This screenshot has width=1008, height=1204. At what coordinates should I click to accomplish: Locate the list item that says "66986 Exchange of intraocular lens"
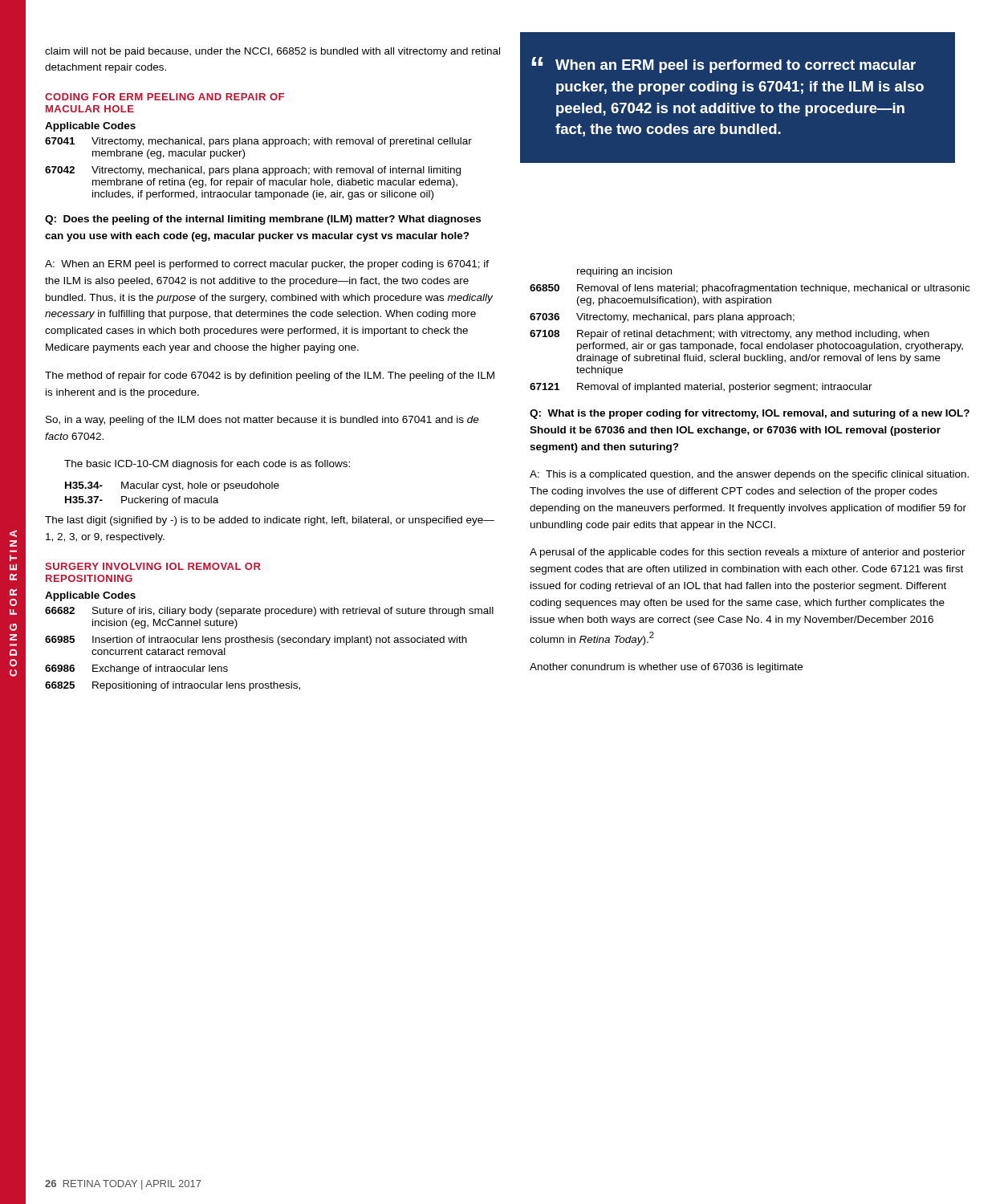(136, 669)
